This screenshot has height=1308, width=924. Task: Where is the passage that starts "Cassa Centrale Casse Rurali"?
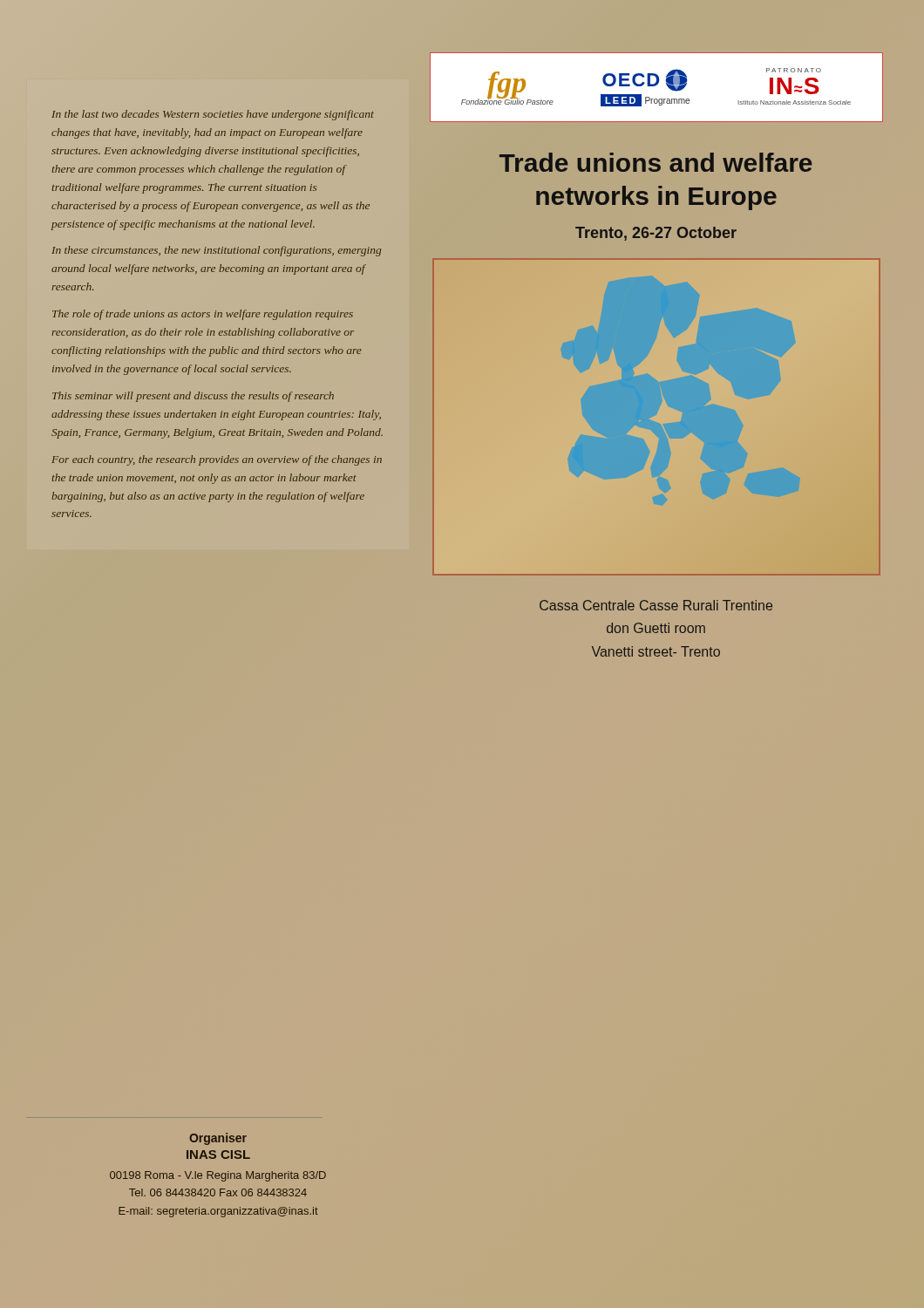coord(656,629)
